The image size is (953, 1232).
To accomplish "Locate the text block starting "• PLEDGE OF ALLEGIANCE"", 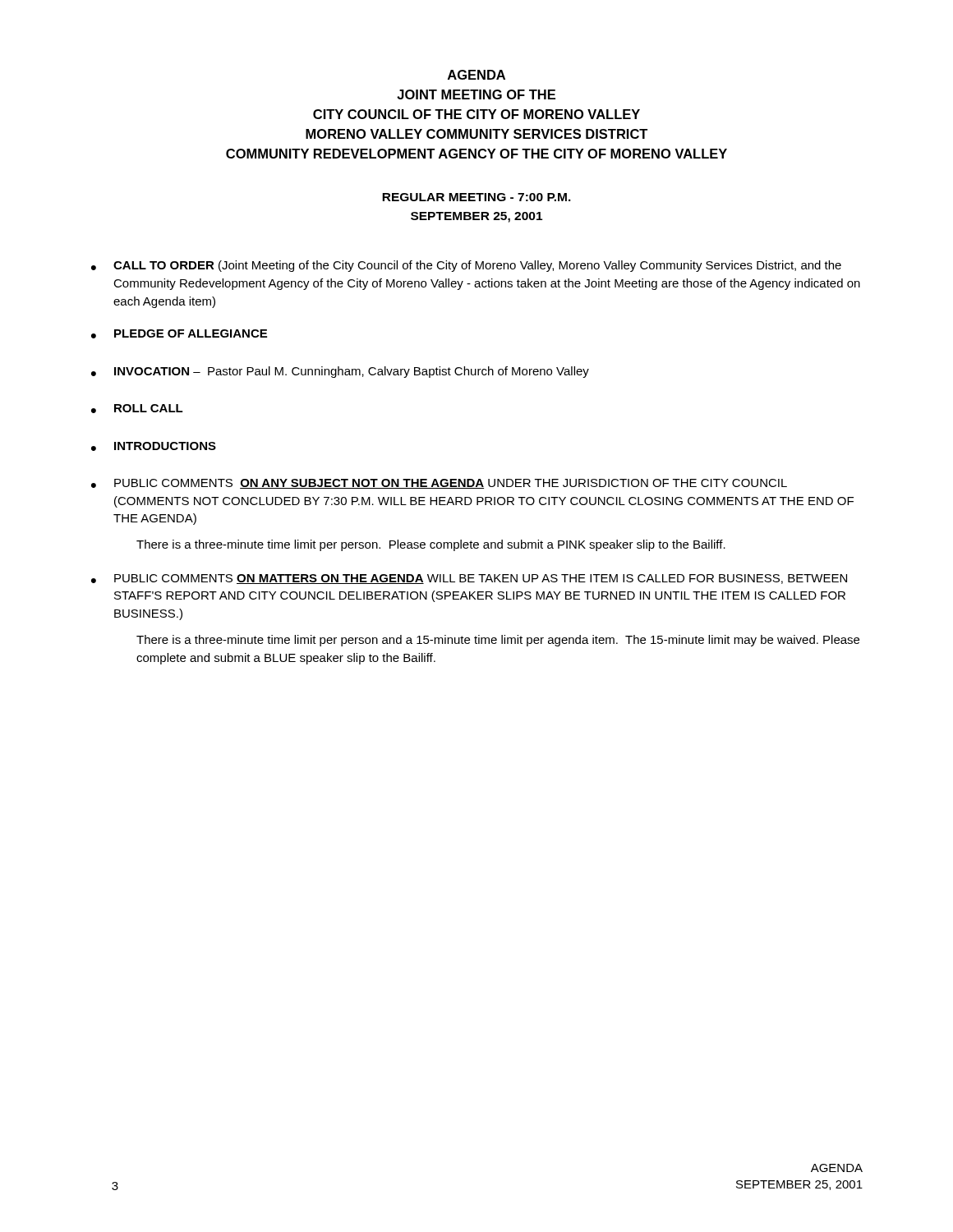I will point(179,334).
